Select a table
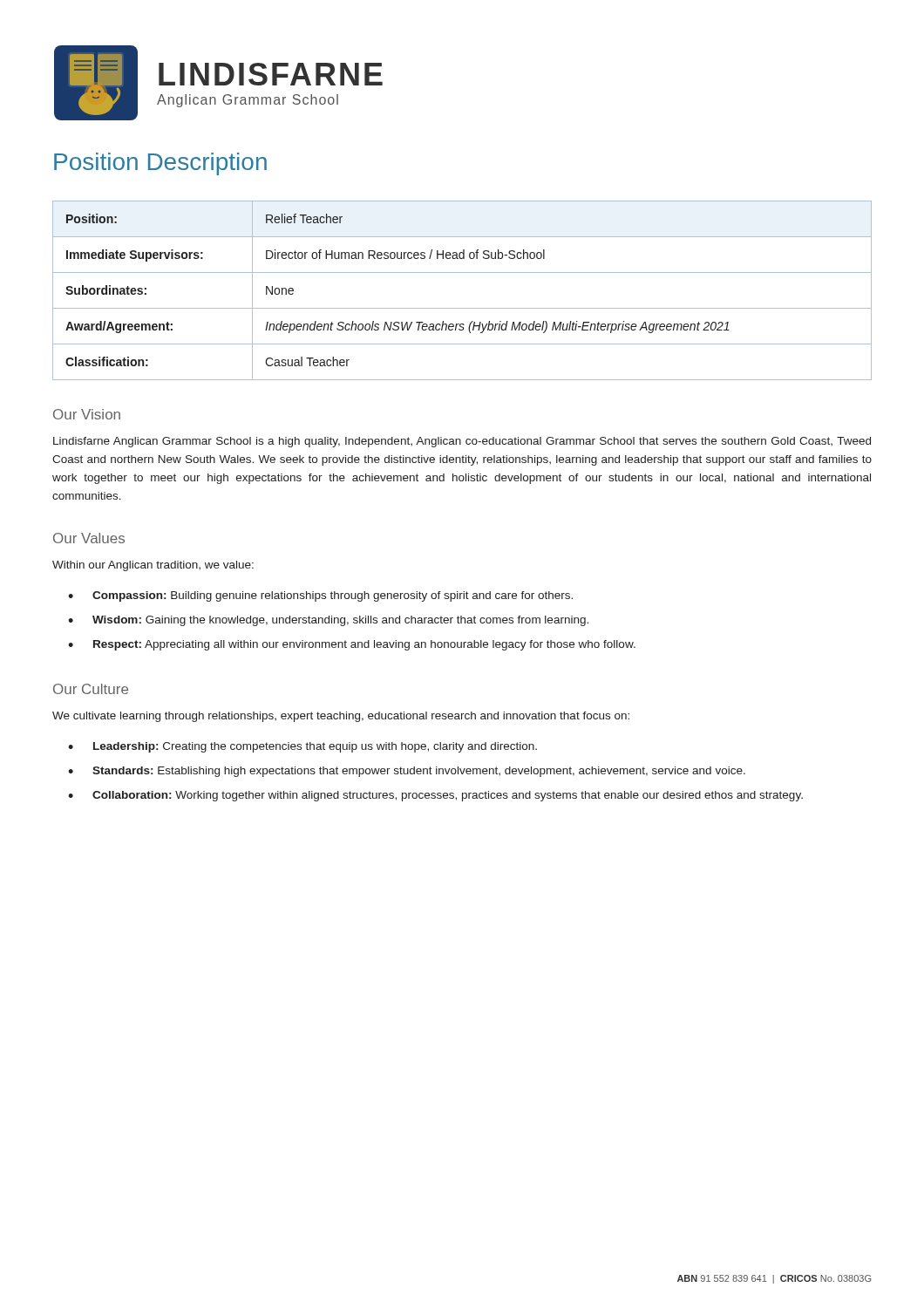Screen dimensions: 1308x924 coord(462,290)
